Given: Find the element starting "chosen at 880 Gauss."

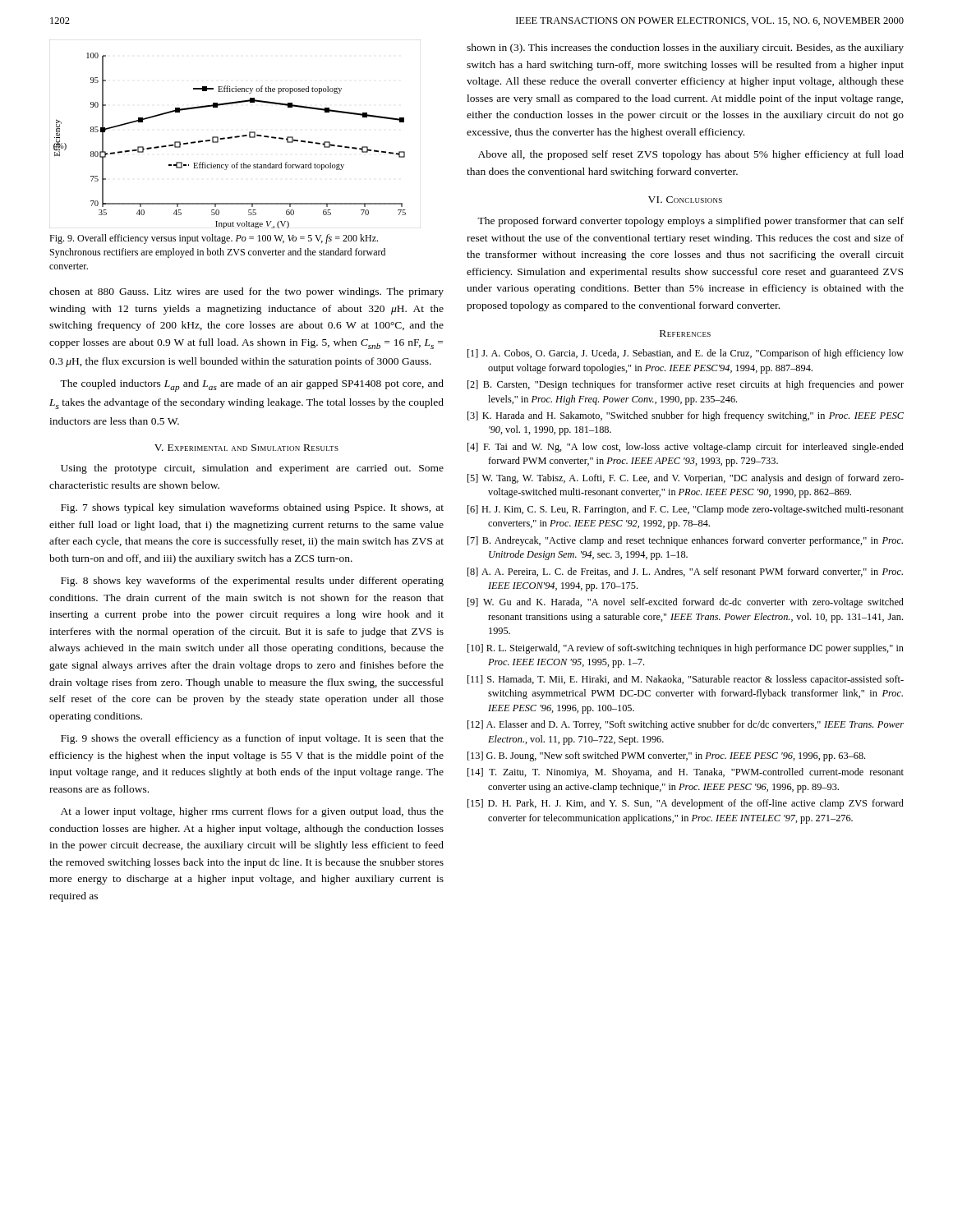Looking at the screenshot, I should click(x=246, y=326).
